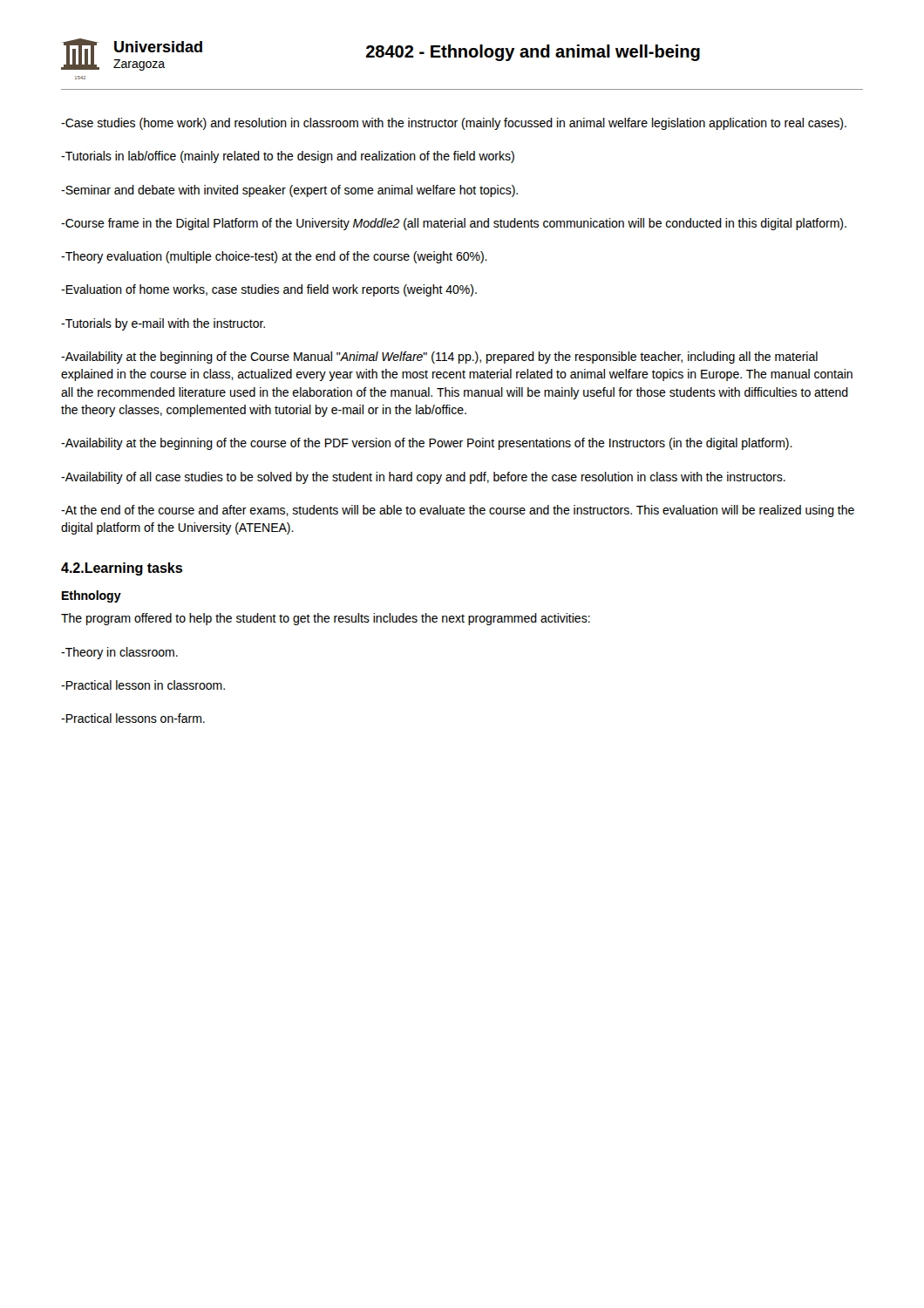Find the text starting "-Theory evaluation (multiple choice-test) at the"
The image size is (924, 1308).
[x=274, y=257]
